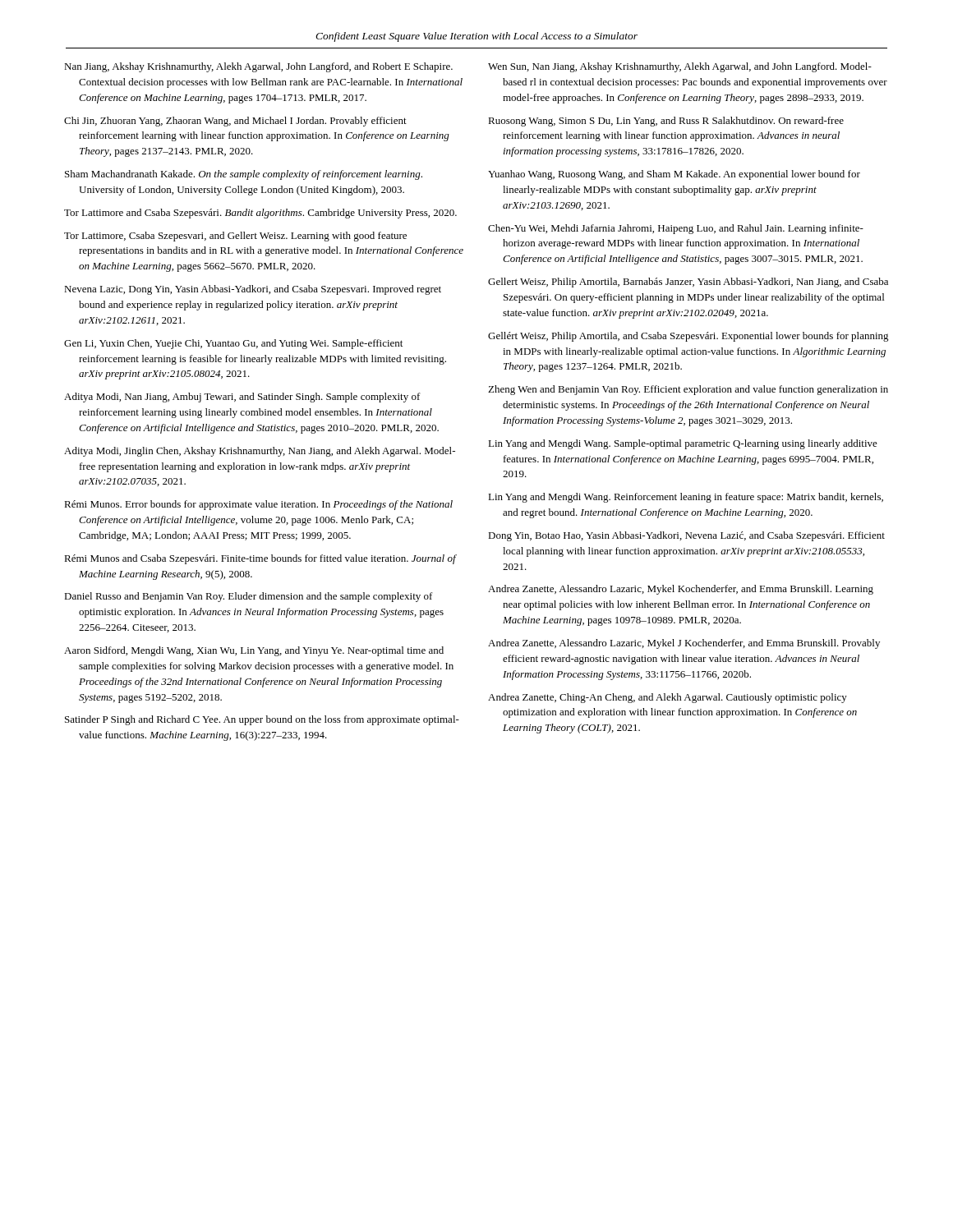Locate the block of text that opens with "Tor Lattimore, Csaba Szepesvari, and Gellert"
The width and height of the screenshot is (953, 1232).
pos(264,250)
